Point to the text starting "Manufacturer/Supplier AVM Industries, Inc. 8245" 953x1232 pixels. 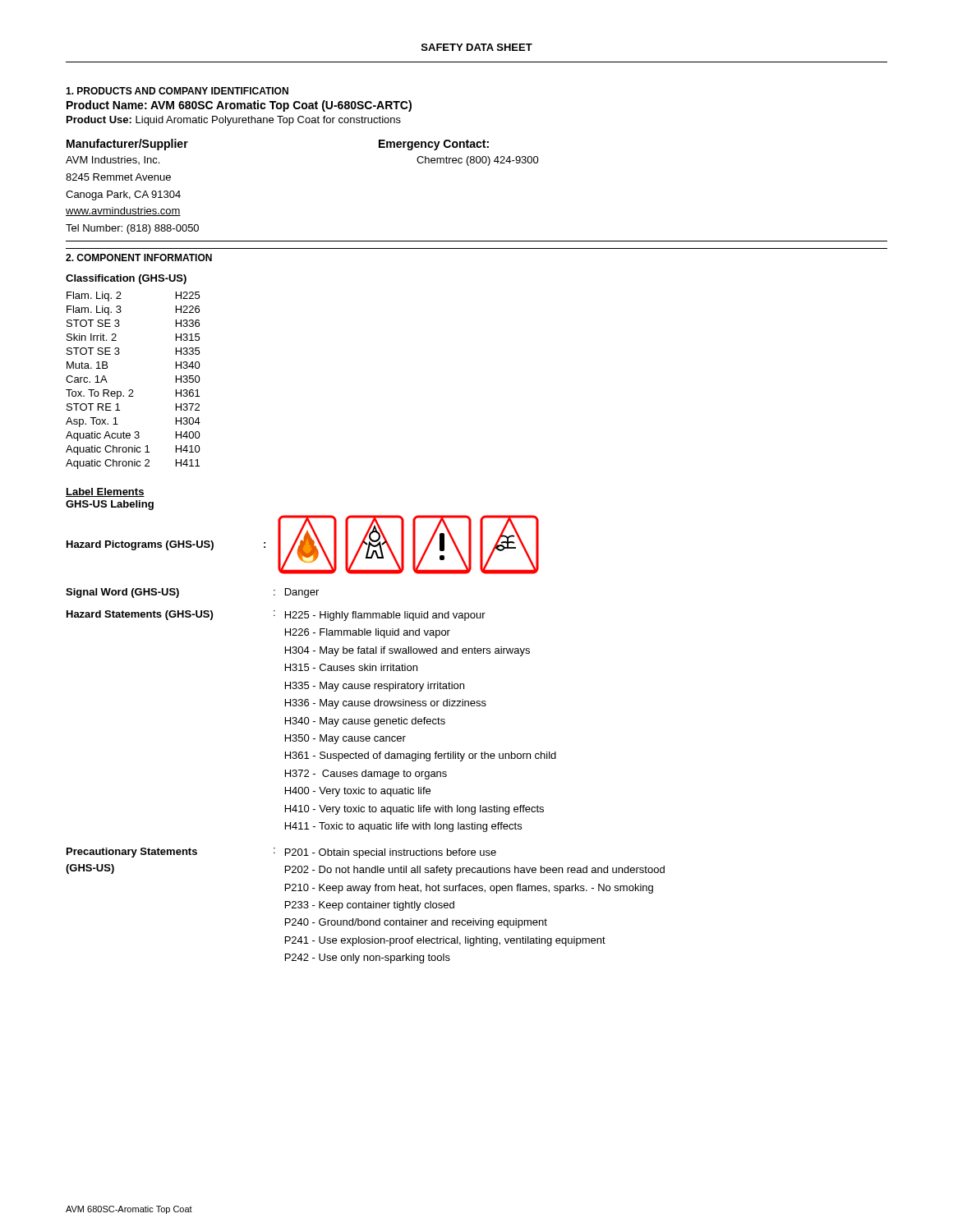[x=127, y=145]
